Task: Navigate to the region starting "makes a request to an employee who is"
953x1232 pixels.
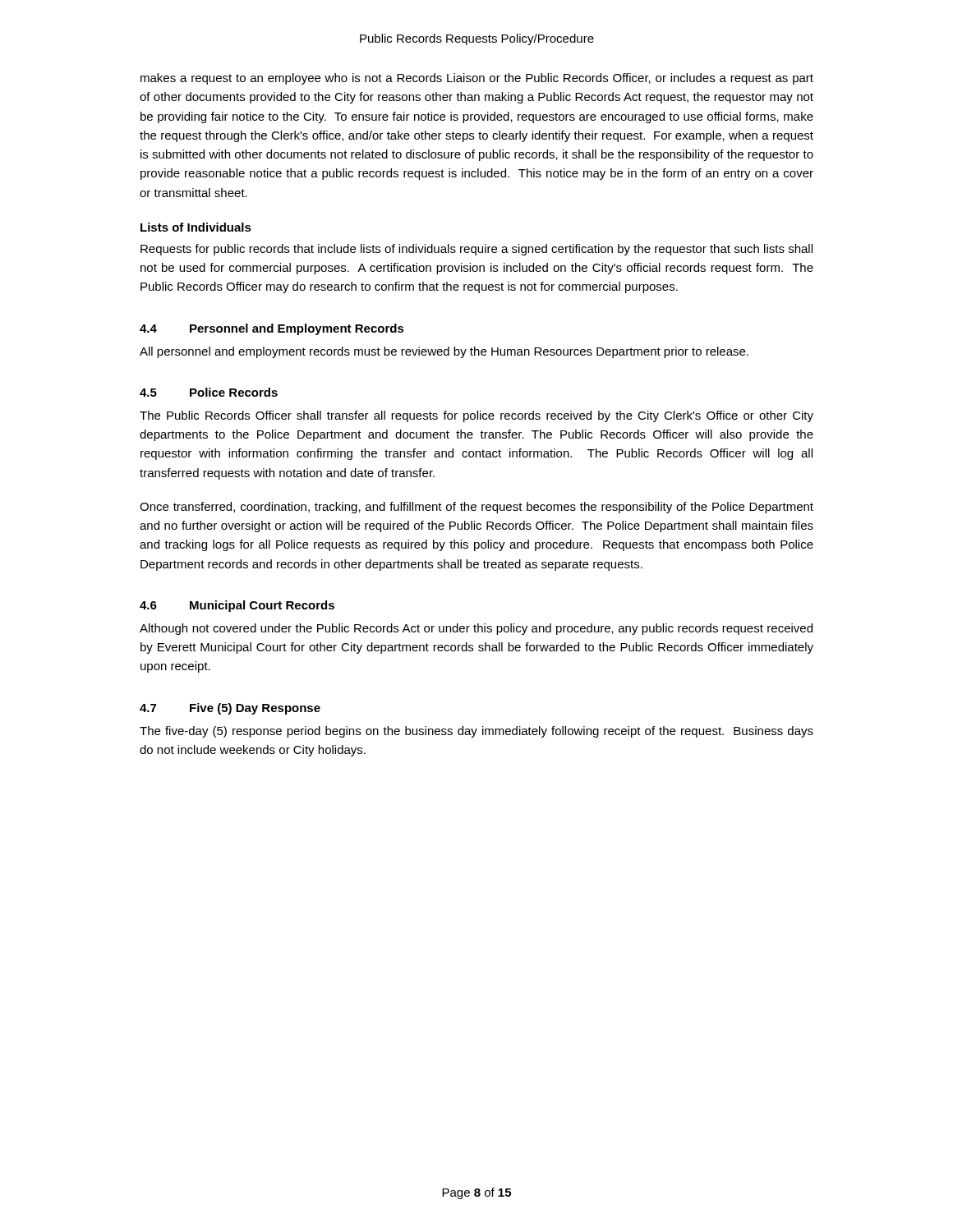Action: point(476,135)
